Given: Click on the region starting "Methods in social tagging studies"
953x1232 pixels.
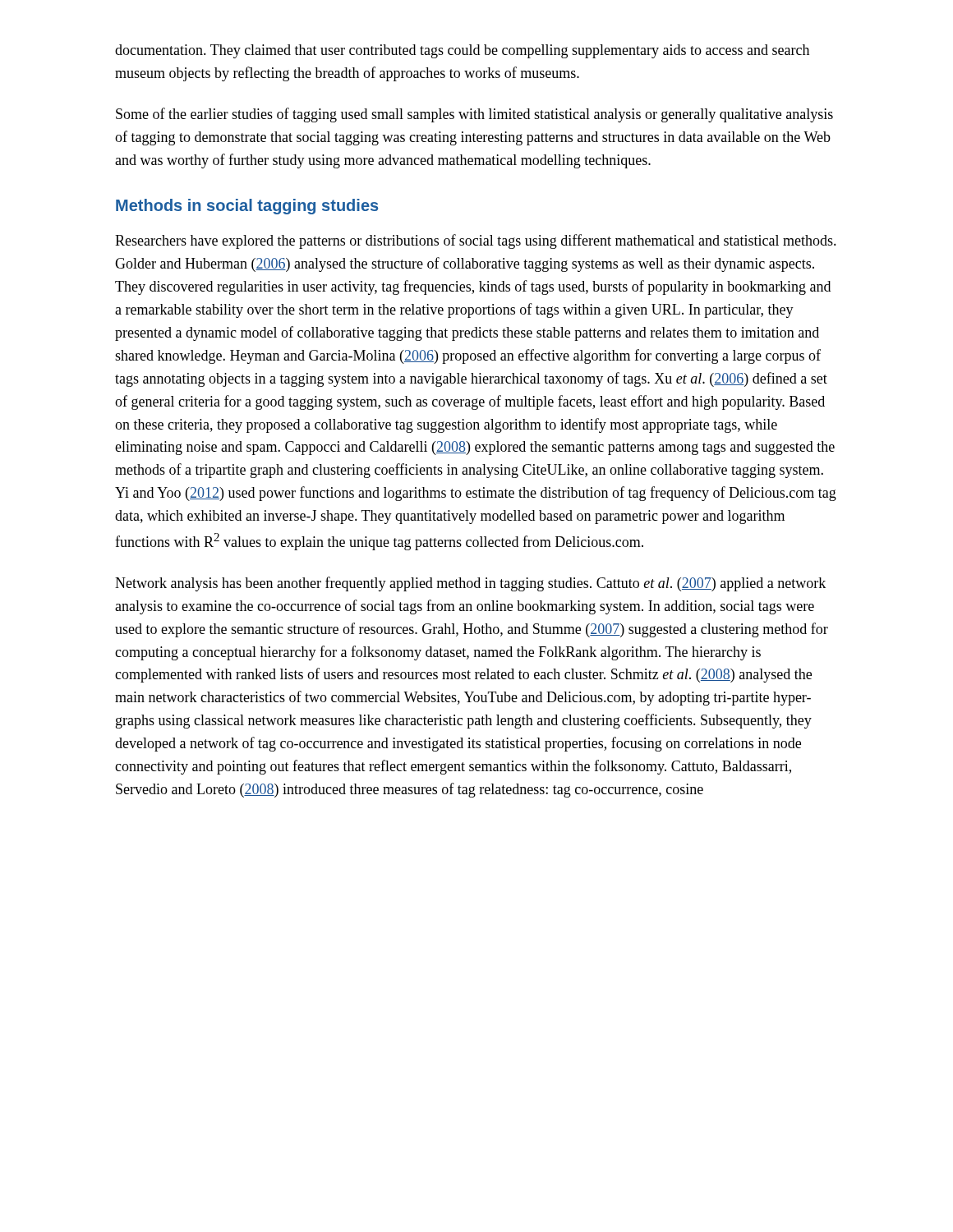Looking at the screenshot, I should pos(247,206).
